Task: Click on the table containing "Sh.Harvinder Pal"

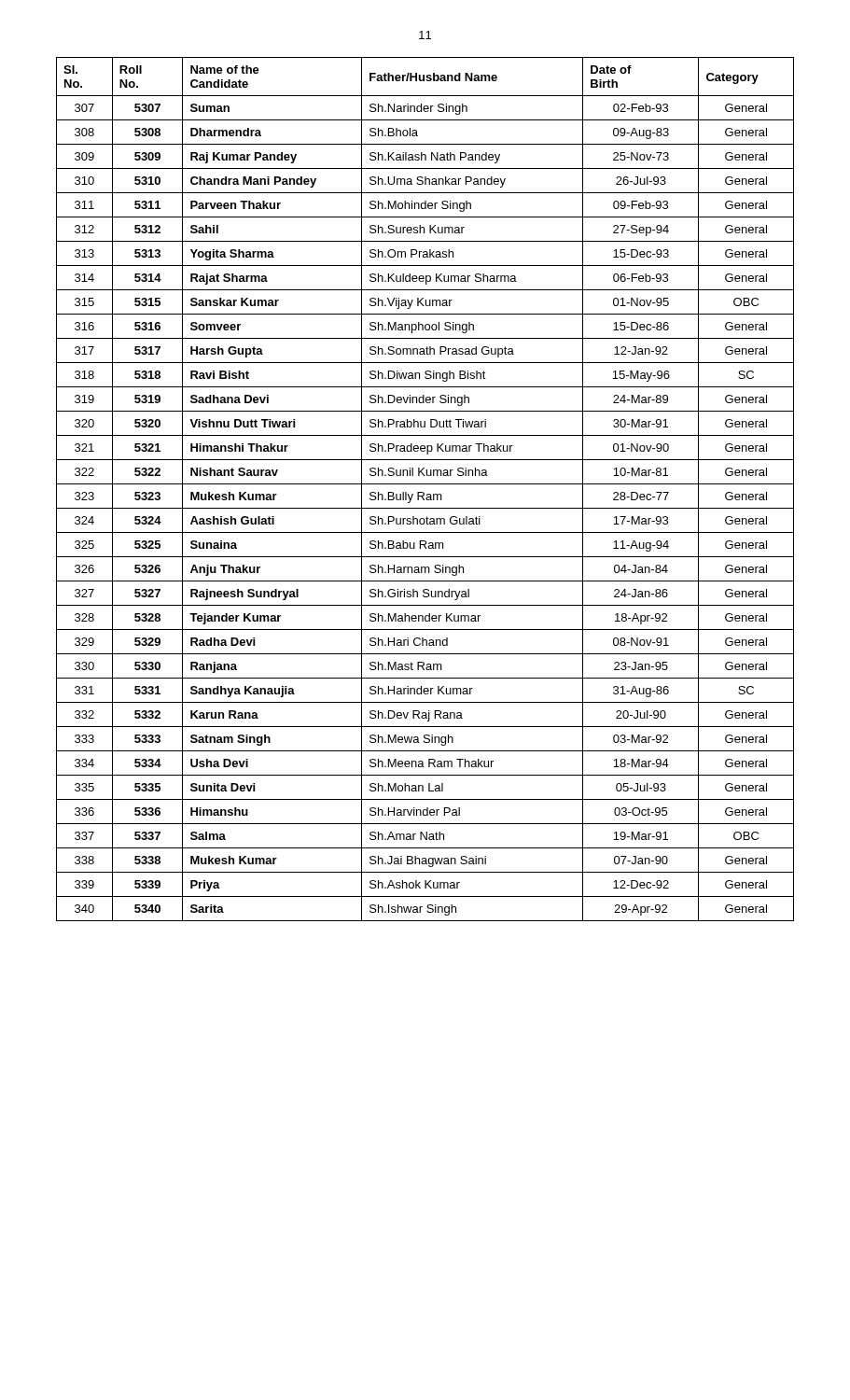Action: coord(425,489)
